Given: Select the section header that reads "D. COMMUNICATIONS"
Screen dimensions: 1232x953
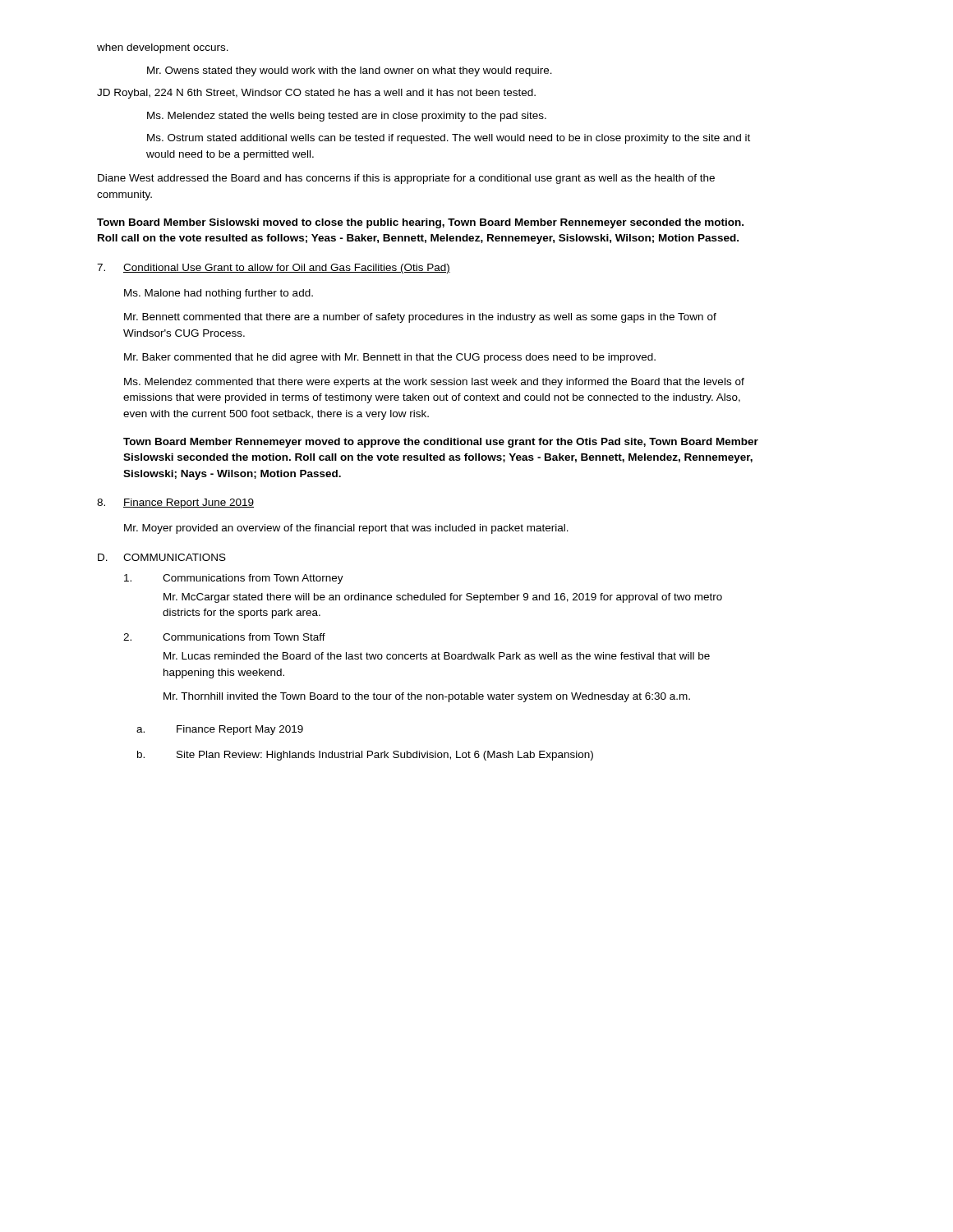Looking at the screenshot, I should [162, 557].
